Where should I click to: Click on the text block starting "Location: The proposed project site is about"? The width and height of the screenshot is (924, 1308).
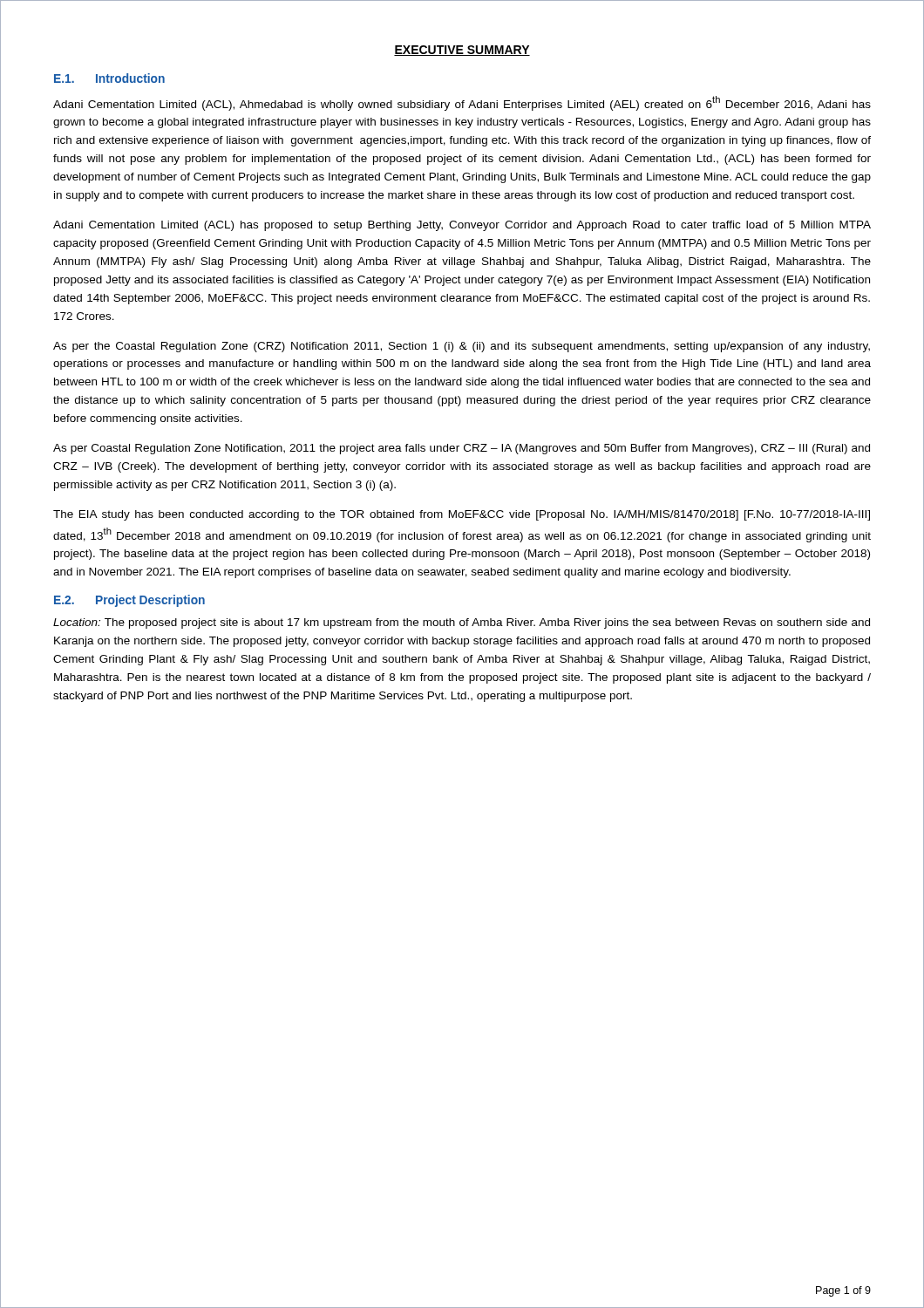[462, 659]
